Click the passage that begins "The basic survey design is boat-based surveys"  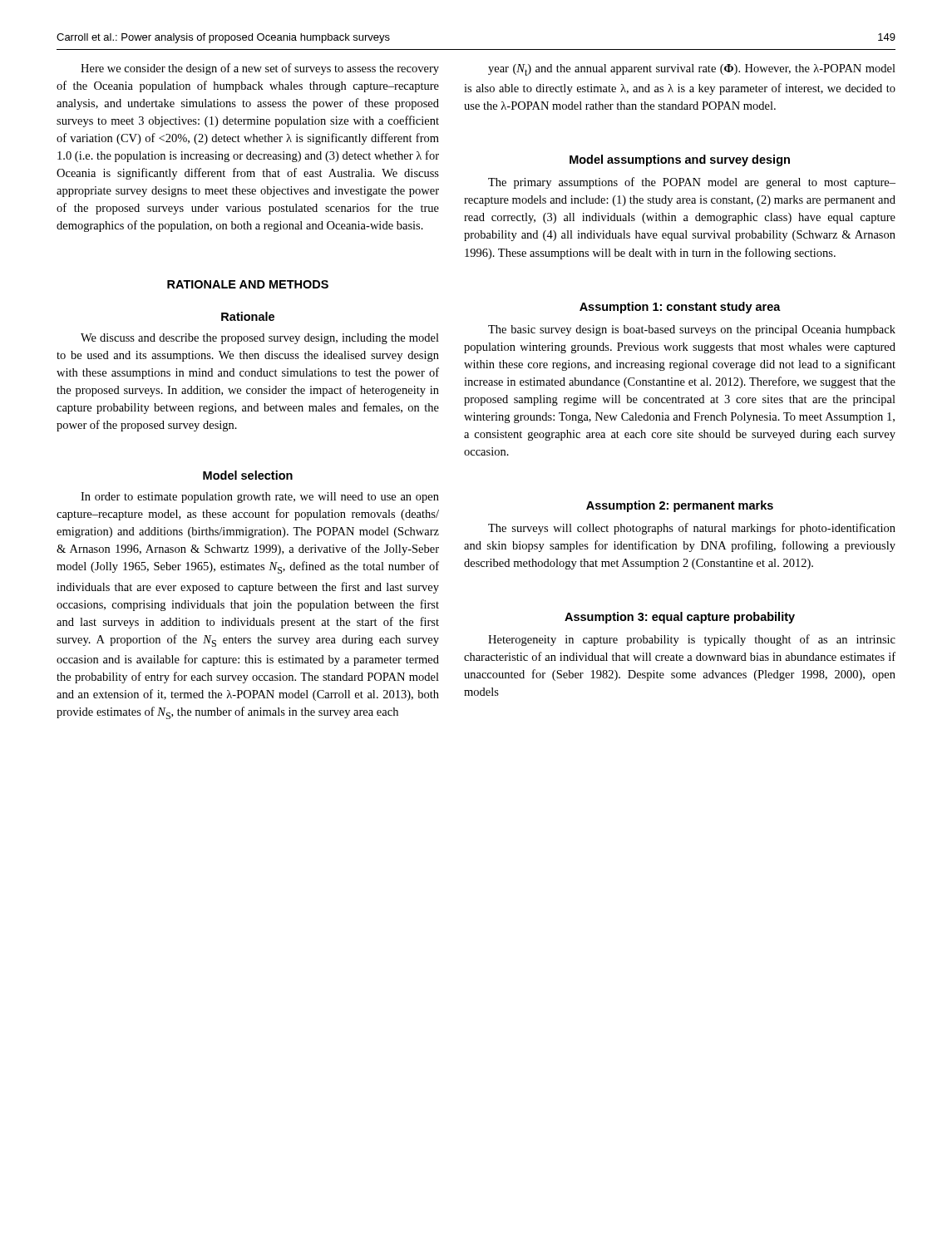click(x=680, y=390)
